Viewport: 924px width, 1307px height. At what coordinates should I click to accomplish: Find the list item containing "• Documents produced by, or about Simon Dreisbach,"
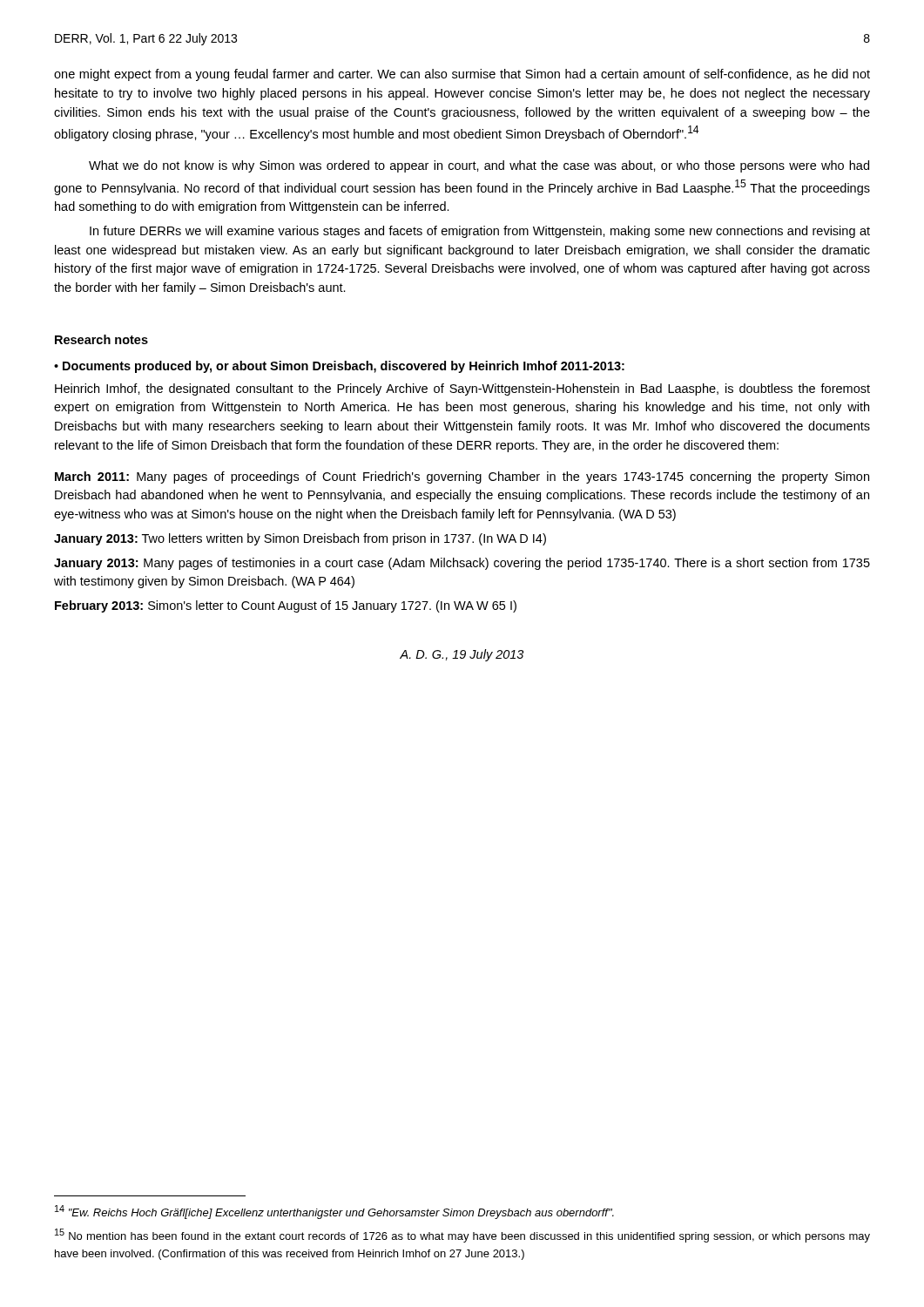click(462, 406)
